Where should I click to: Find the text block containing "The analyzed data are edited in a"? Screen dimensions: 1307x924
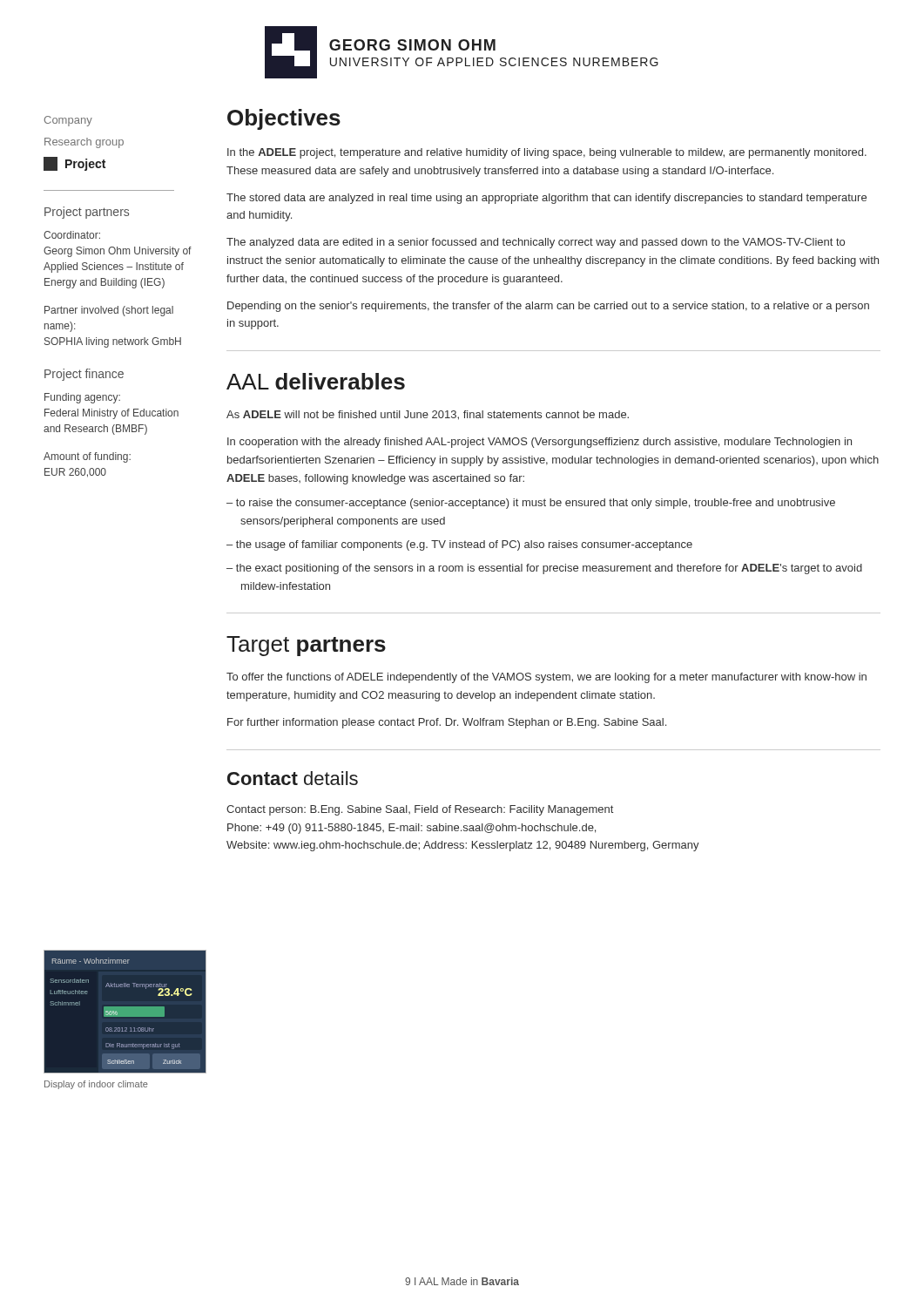(x=553, y=260)
